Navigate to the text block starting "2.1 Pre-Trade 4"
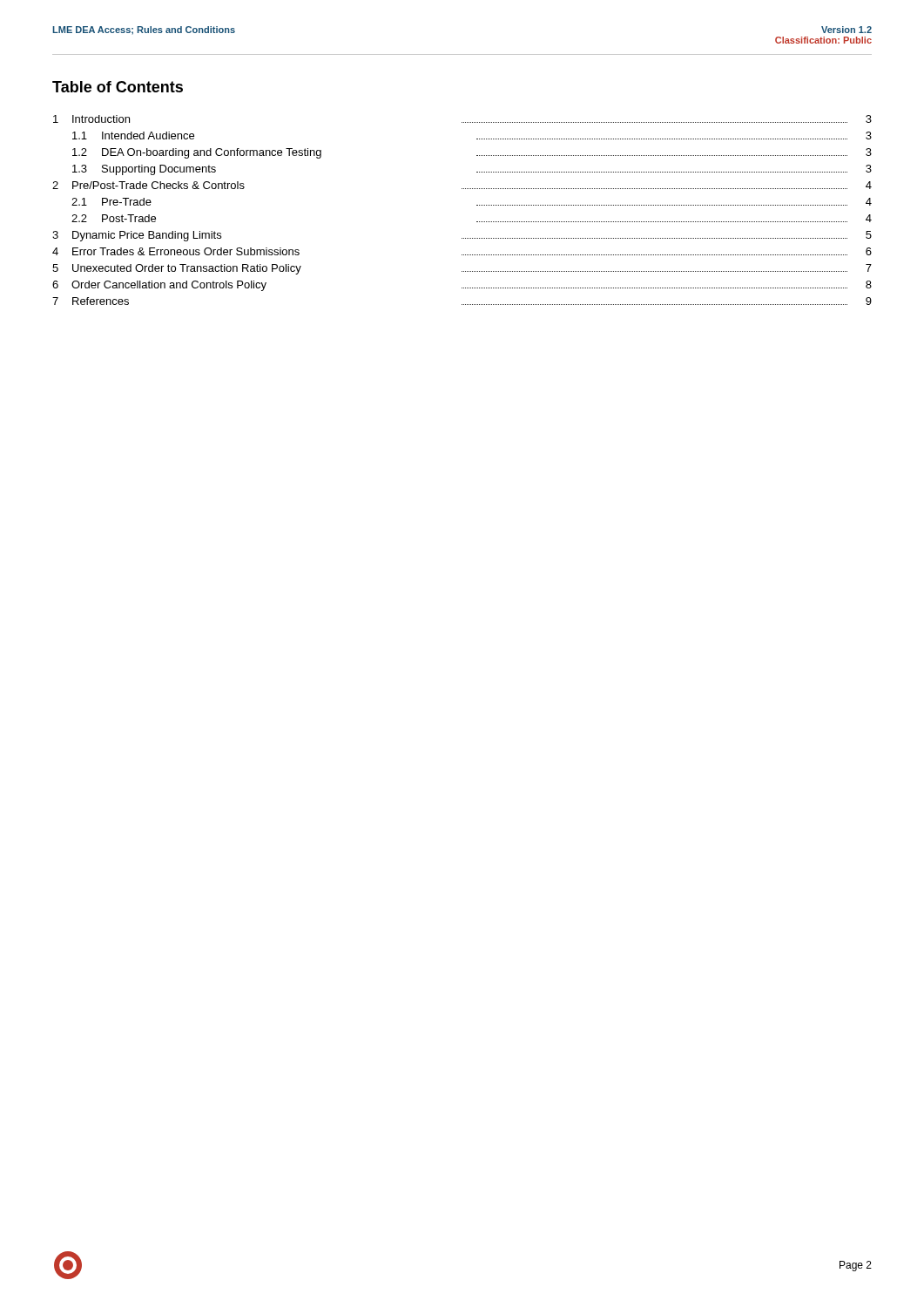The image size is (924, 1307). [75, 202]
